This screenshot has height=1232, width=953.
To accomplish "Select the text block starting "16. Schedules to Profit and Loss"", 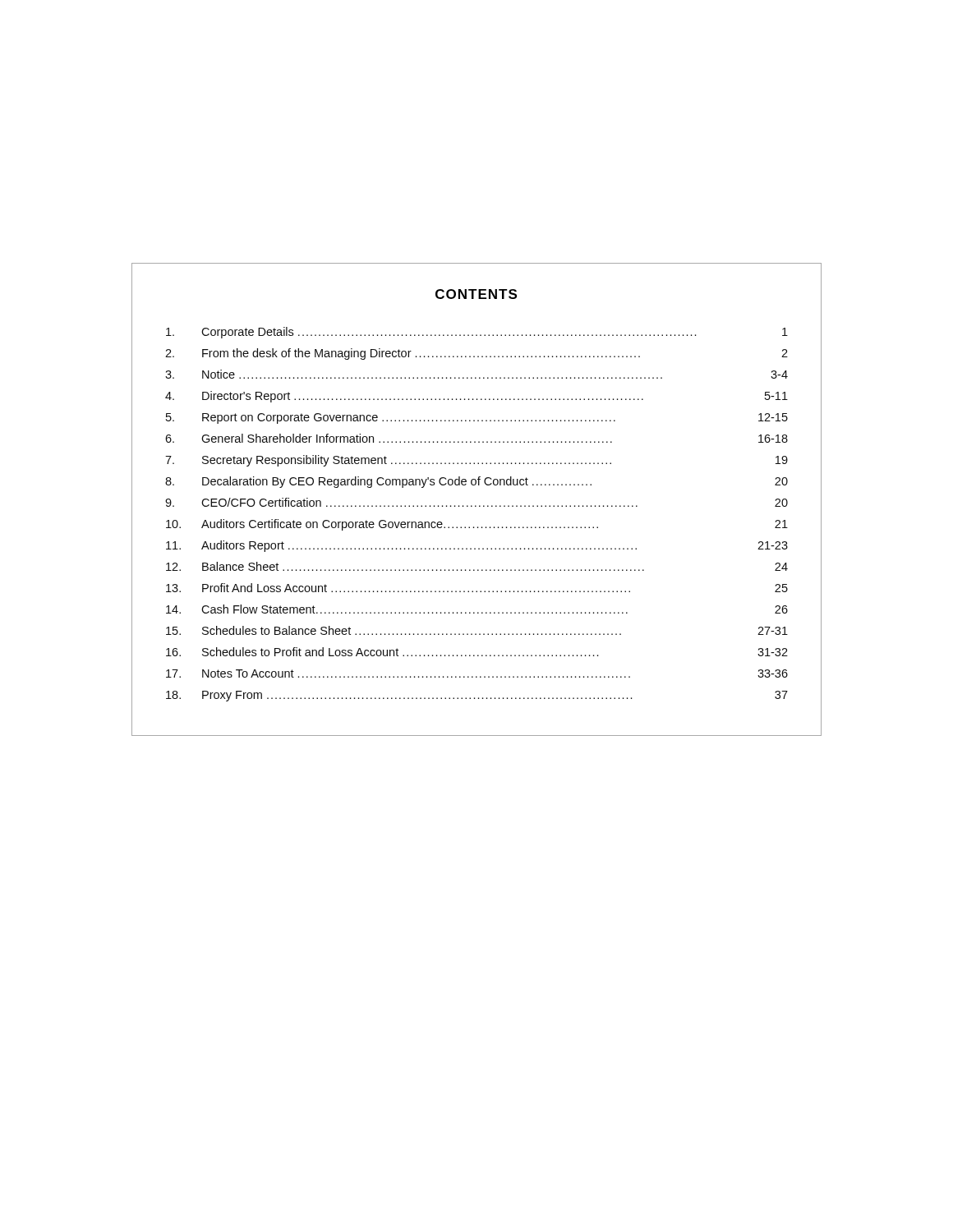I will [x=476, y=652].
